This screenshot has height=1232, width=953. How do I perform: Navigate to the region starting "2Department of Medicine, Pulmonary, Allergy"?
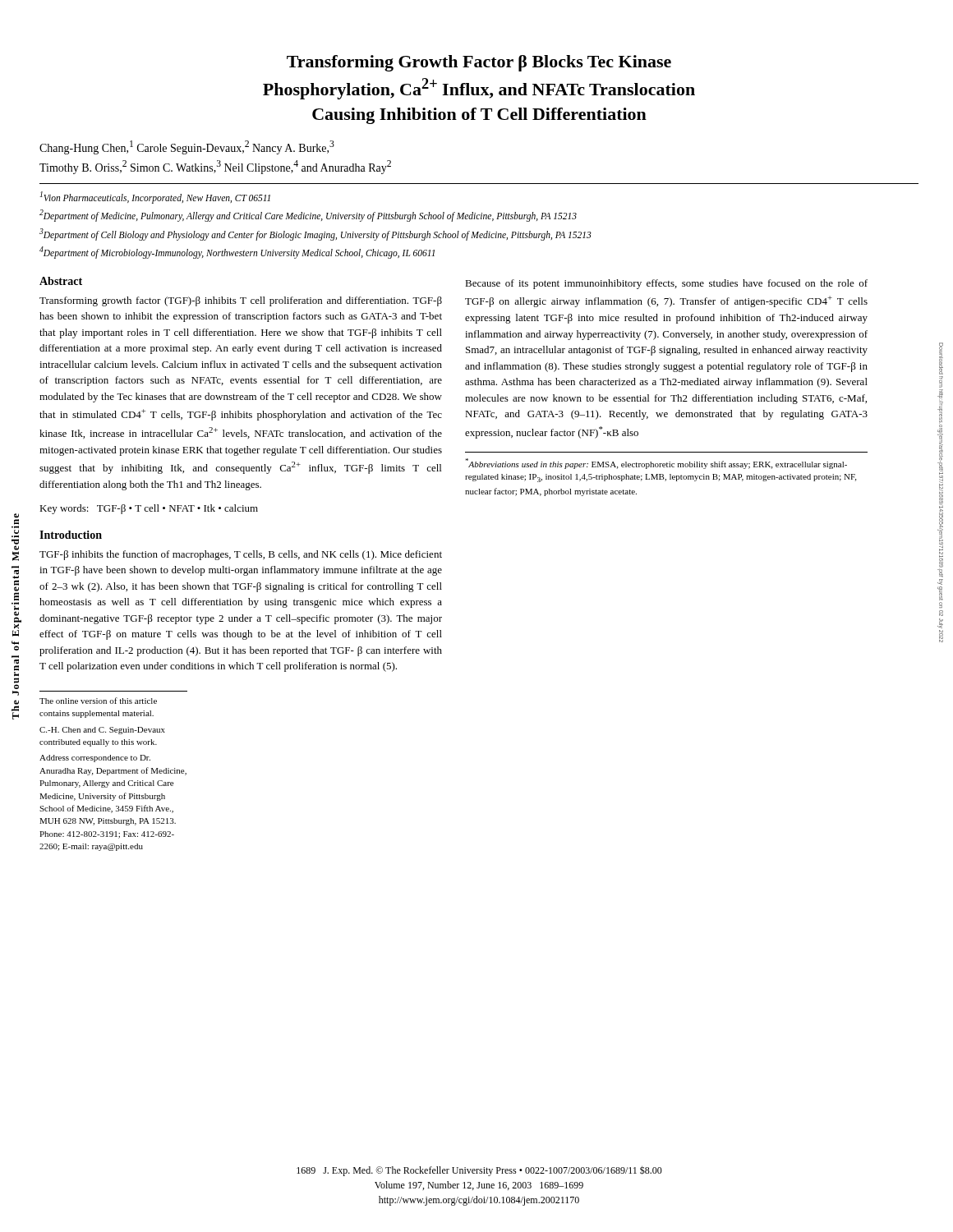pos(308,214)
